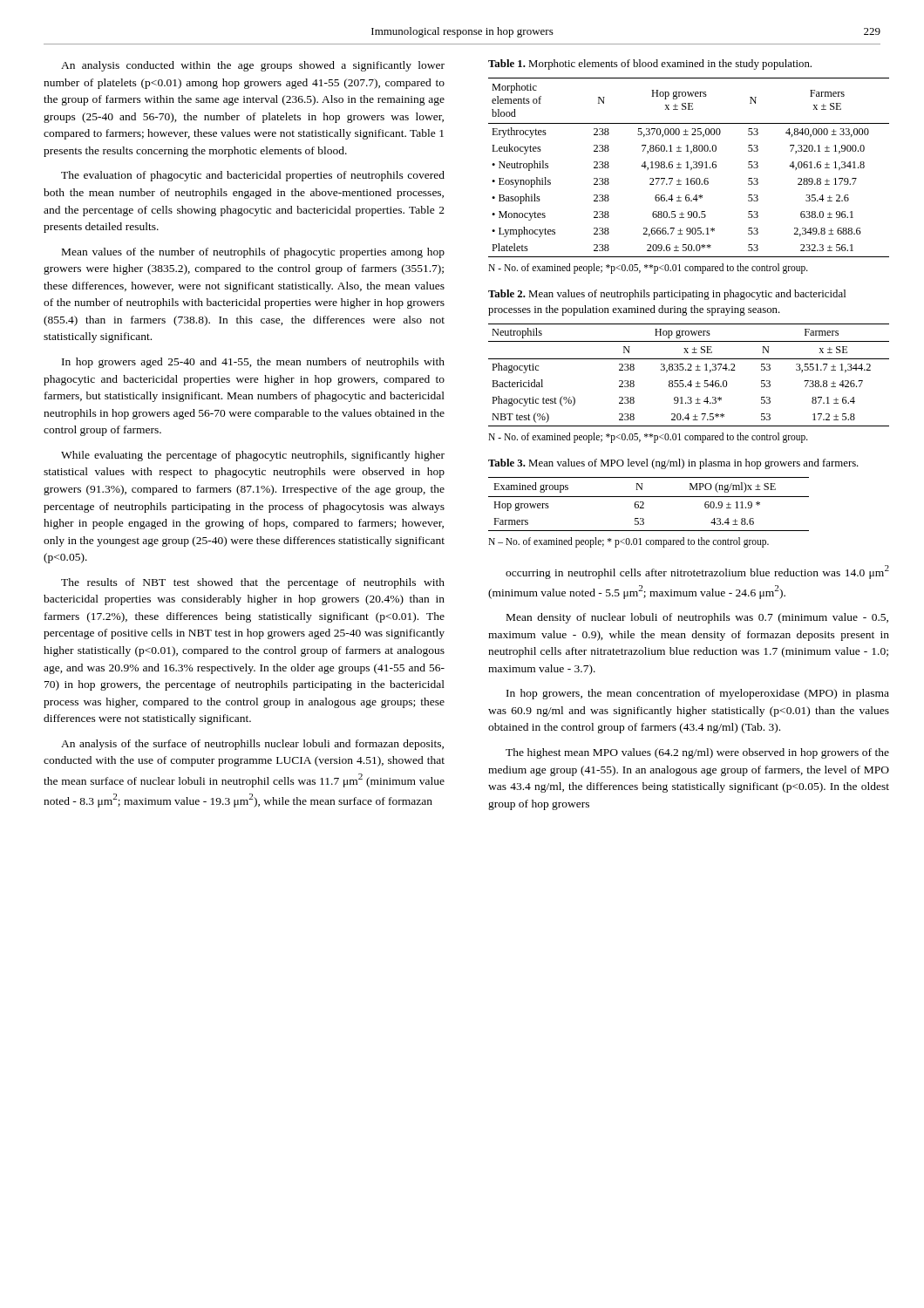Locate the block starting "Table 3. Mean values of MPO level (ng/ml)"
Screen dimensions: 1308x924
(x=674, y=463)
